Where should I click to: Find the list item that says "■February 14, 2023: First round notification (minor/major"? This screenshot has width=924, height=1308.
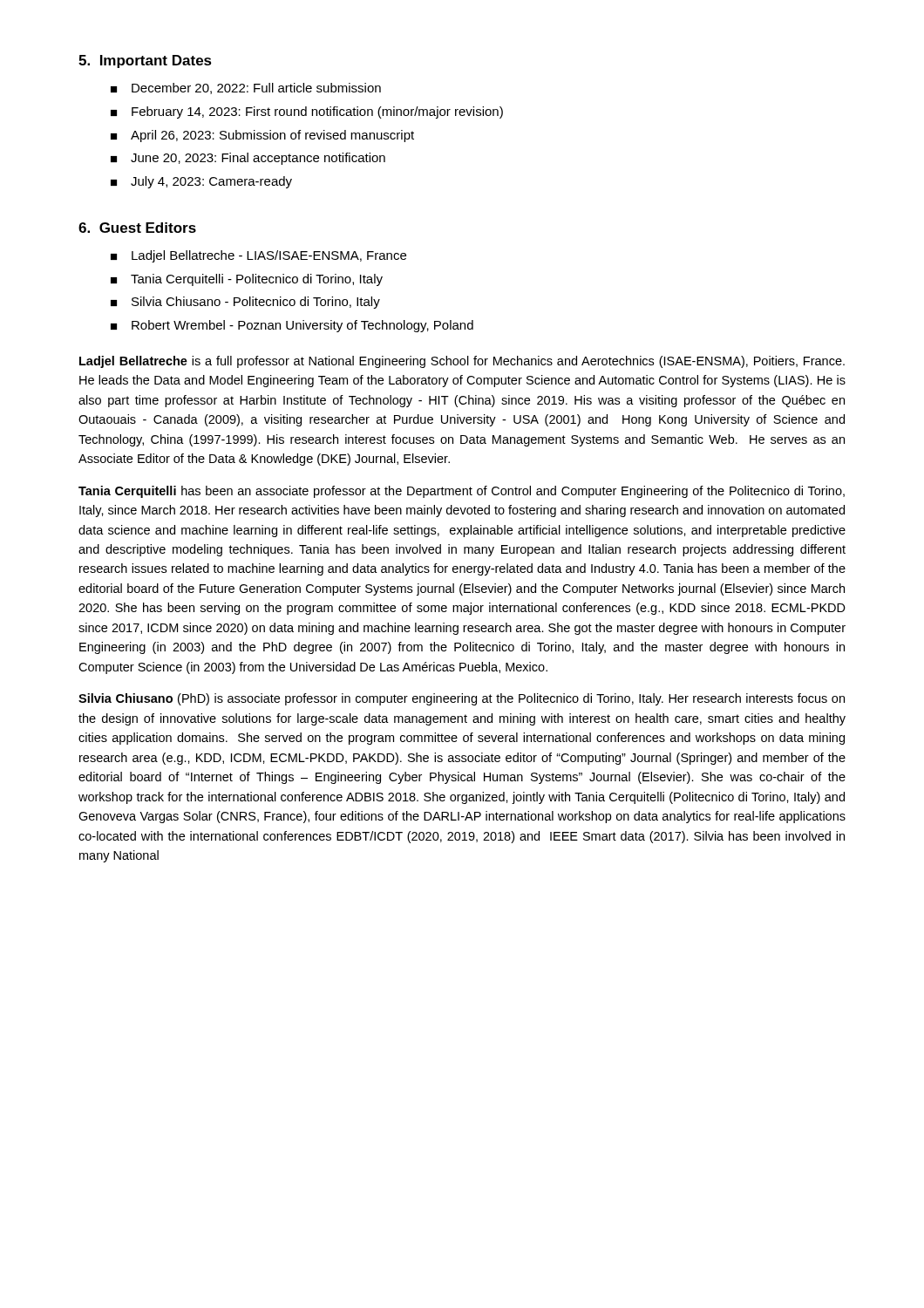pyautogui.click(x=307, y=112)
